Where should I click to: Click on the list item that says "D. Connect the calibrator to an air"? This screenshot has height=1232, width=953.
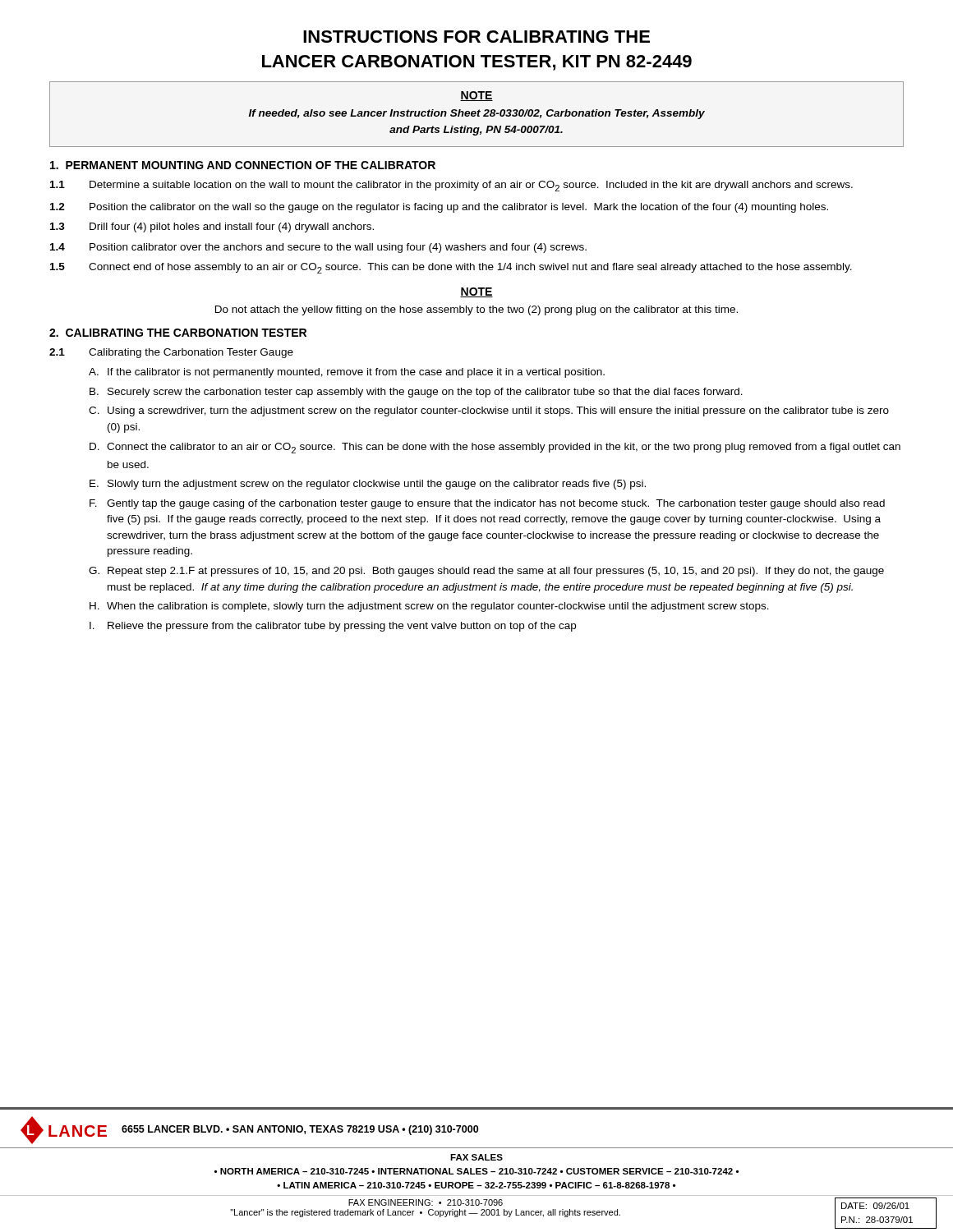[x=496, y=455]
